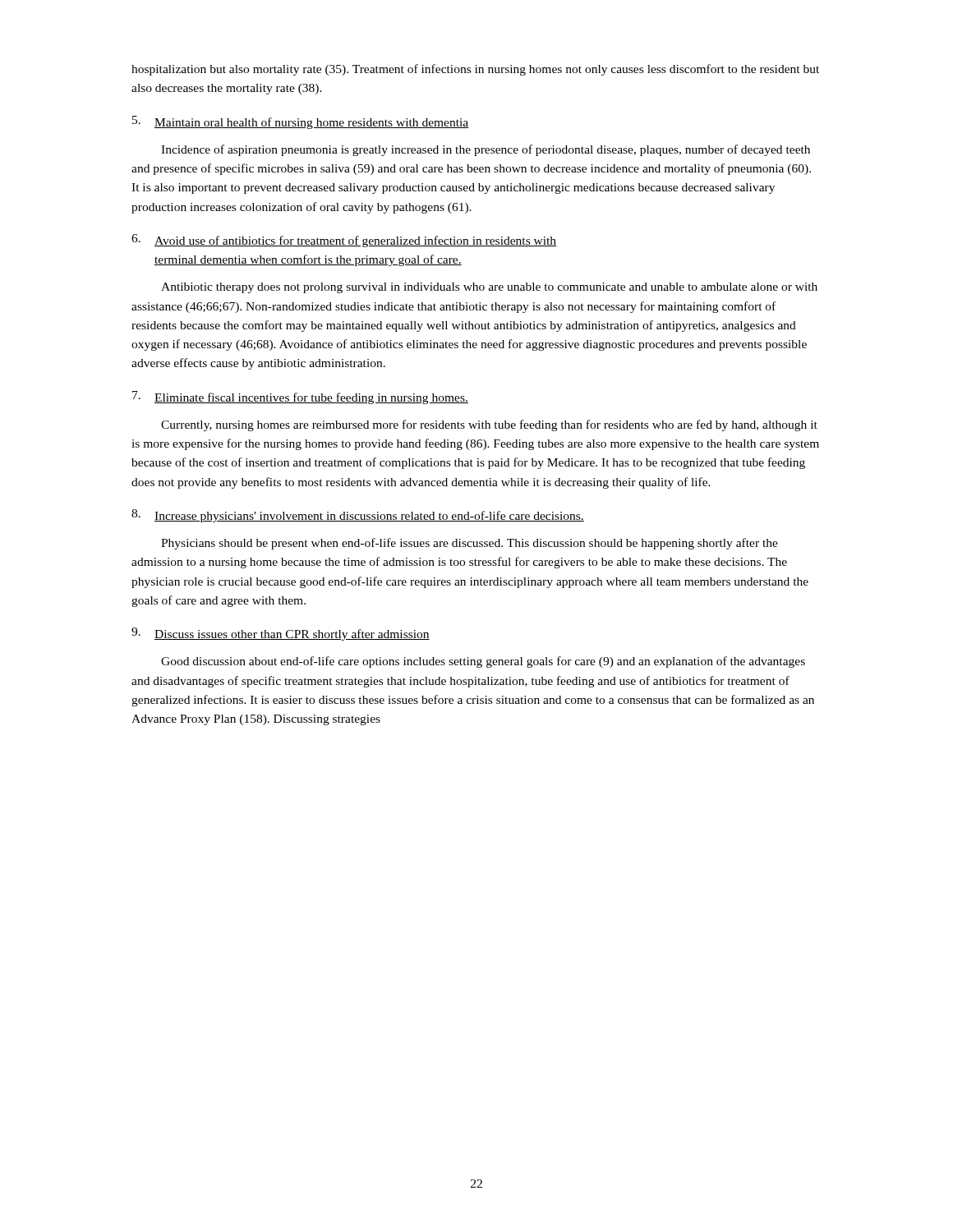Click on the element starting "hospitalization but also mortality"
953x1232 pixels.
475,78
